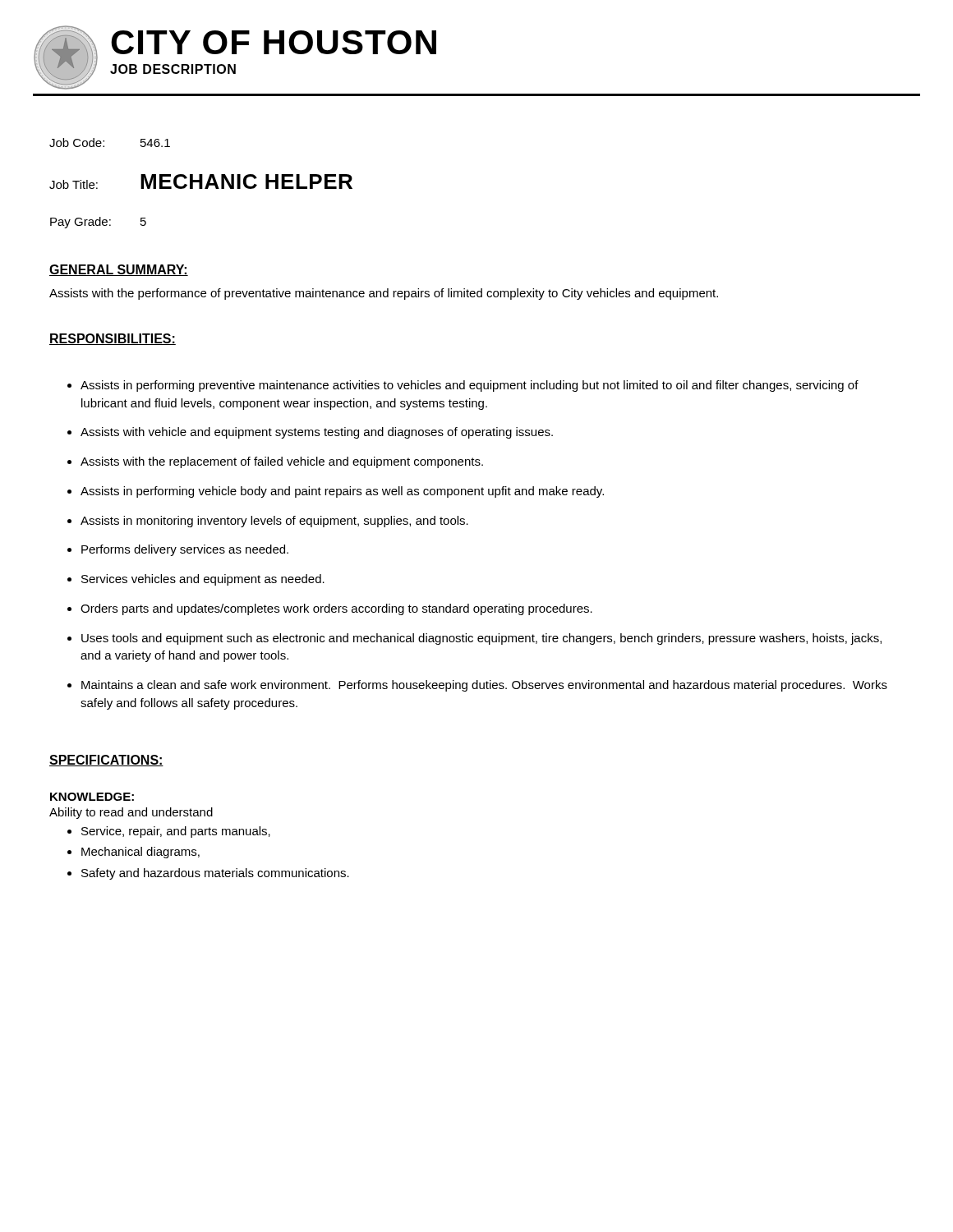Select the list item that says "Assists in performing preventive maintenance activities to vehicles"

(469, 394)
